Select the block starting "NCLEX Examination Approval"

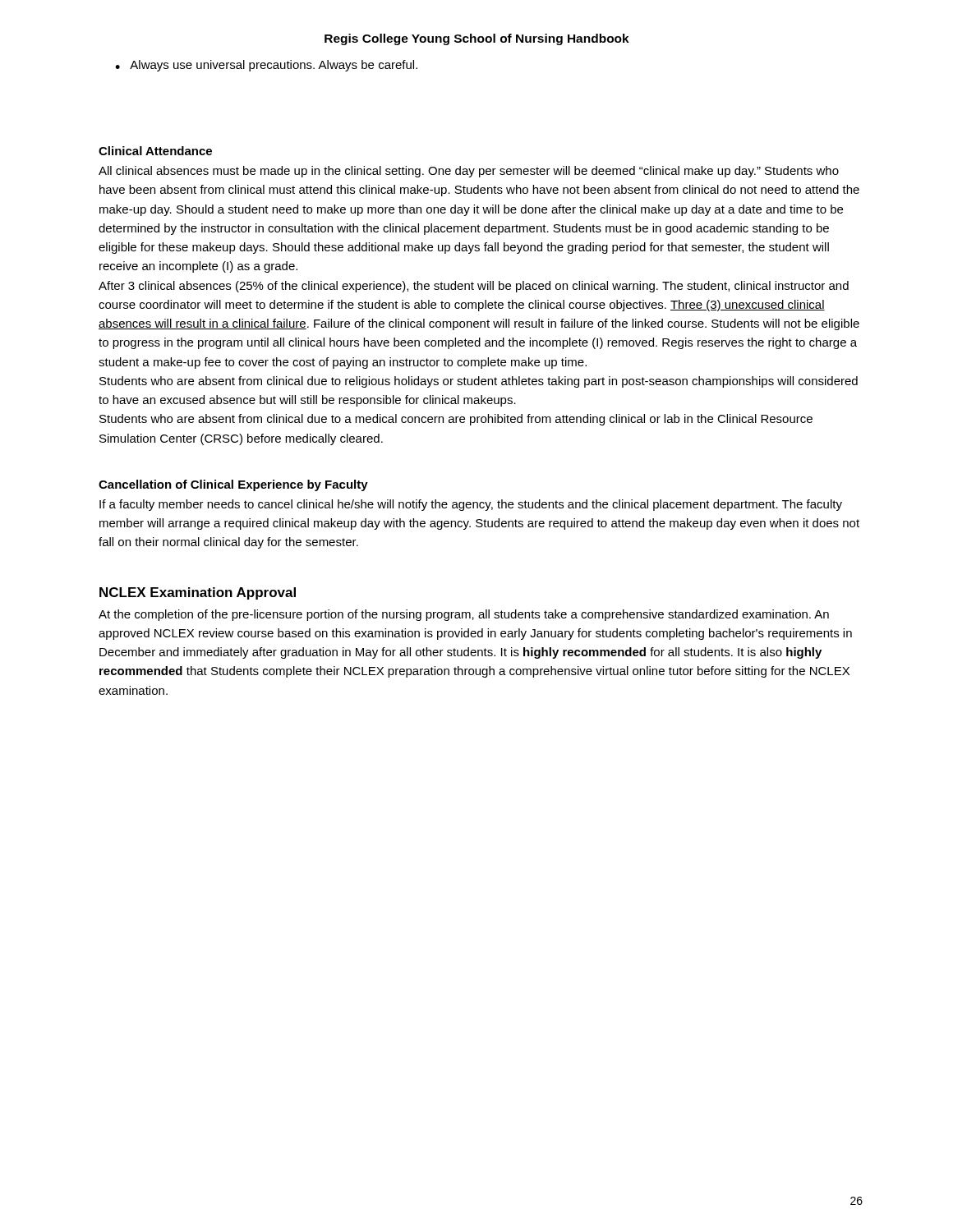pos(198,592)
